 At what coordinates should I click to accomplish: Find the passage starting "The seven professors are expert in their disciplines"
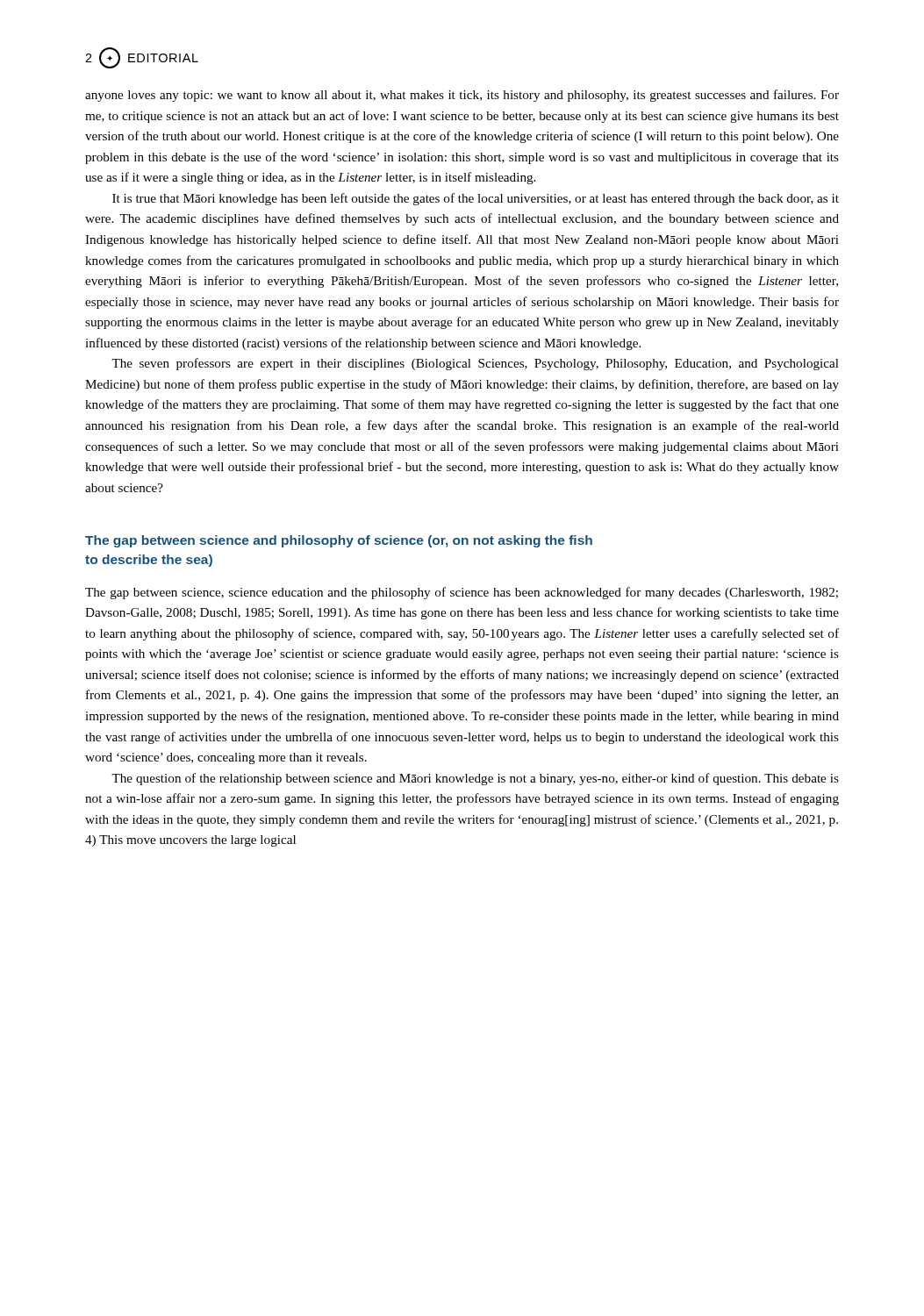tap(462, 425)
